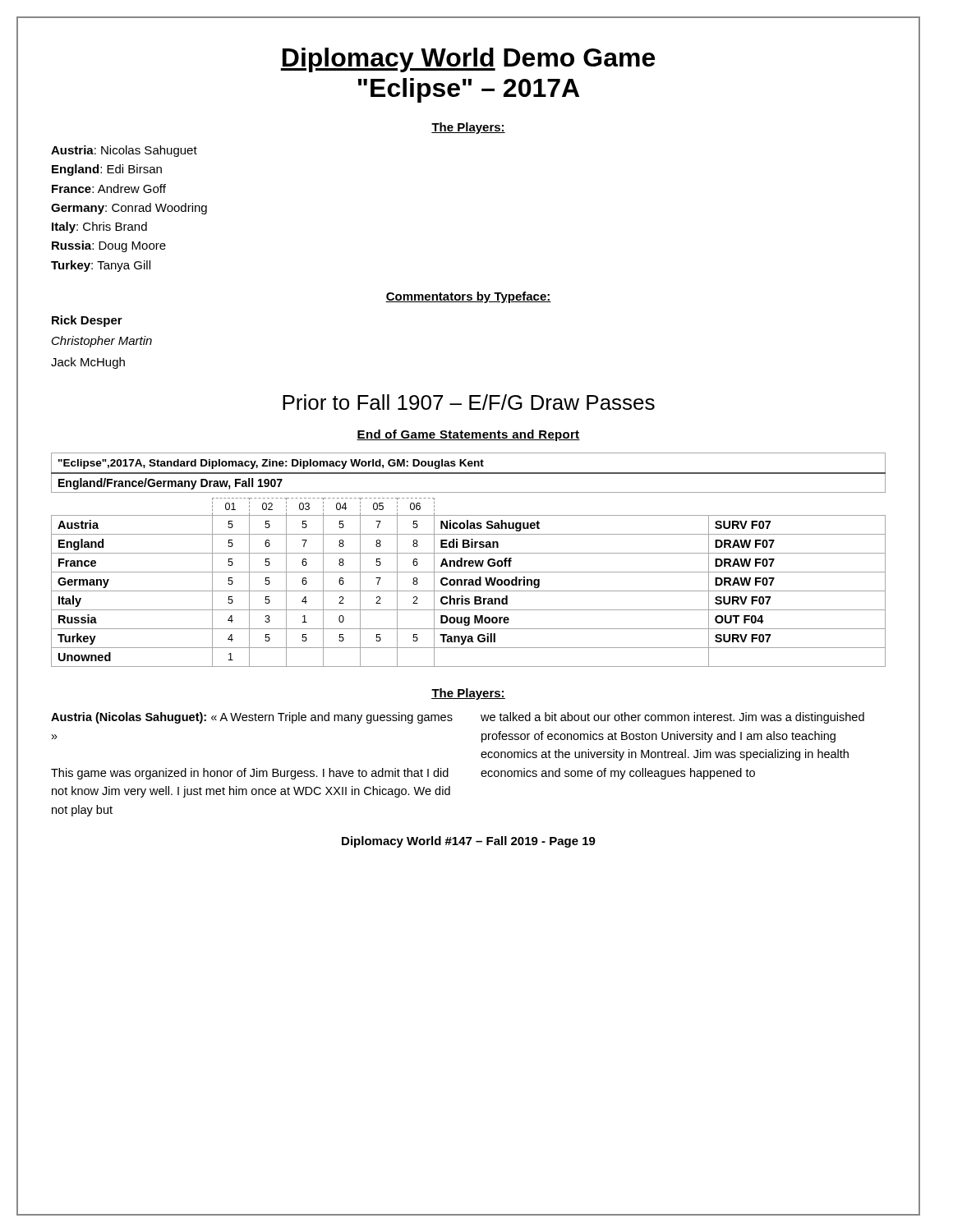Find the text block that reads "This game was organized"
Viewport: 953px width, 1232px height.
pyautogui.click(x=251, y=791)
